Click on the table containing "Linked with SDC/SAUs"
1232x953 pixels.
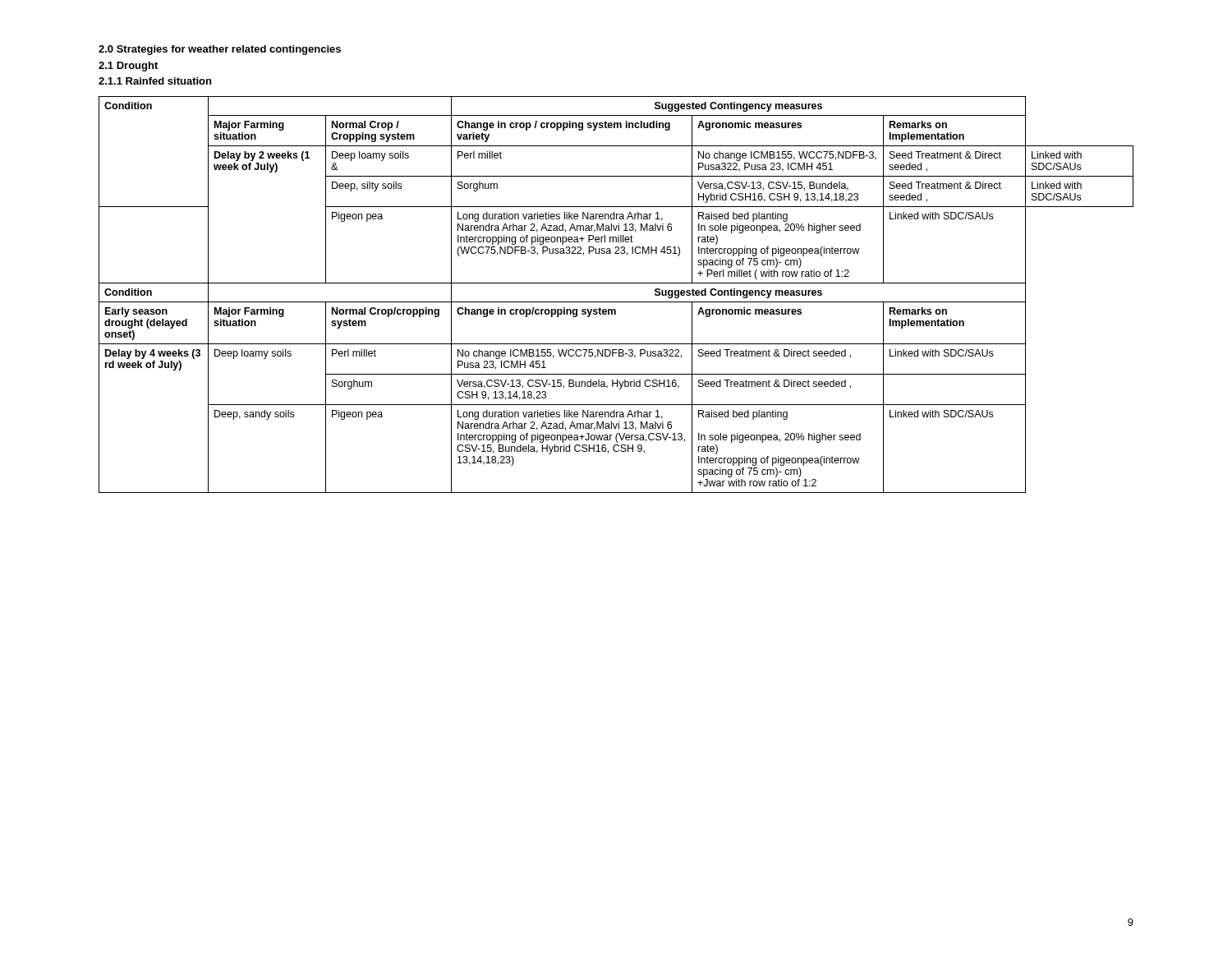(616, 294)
